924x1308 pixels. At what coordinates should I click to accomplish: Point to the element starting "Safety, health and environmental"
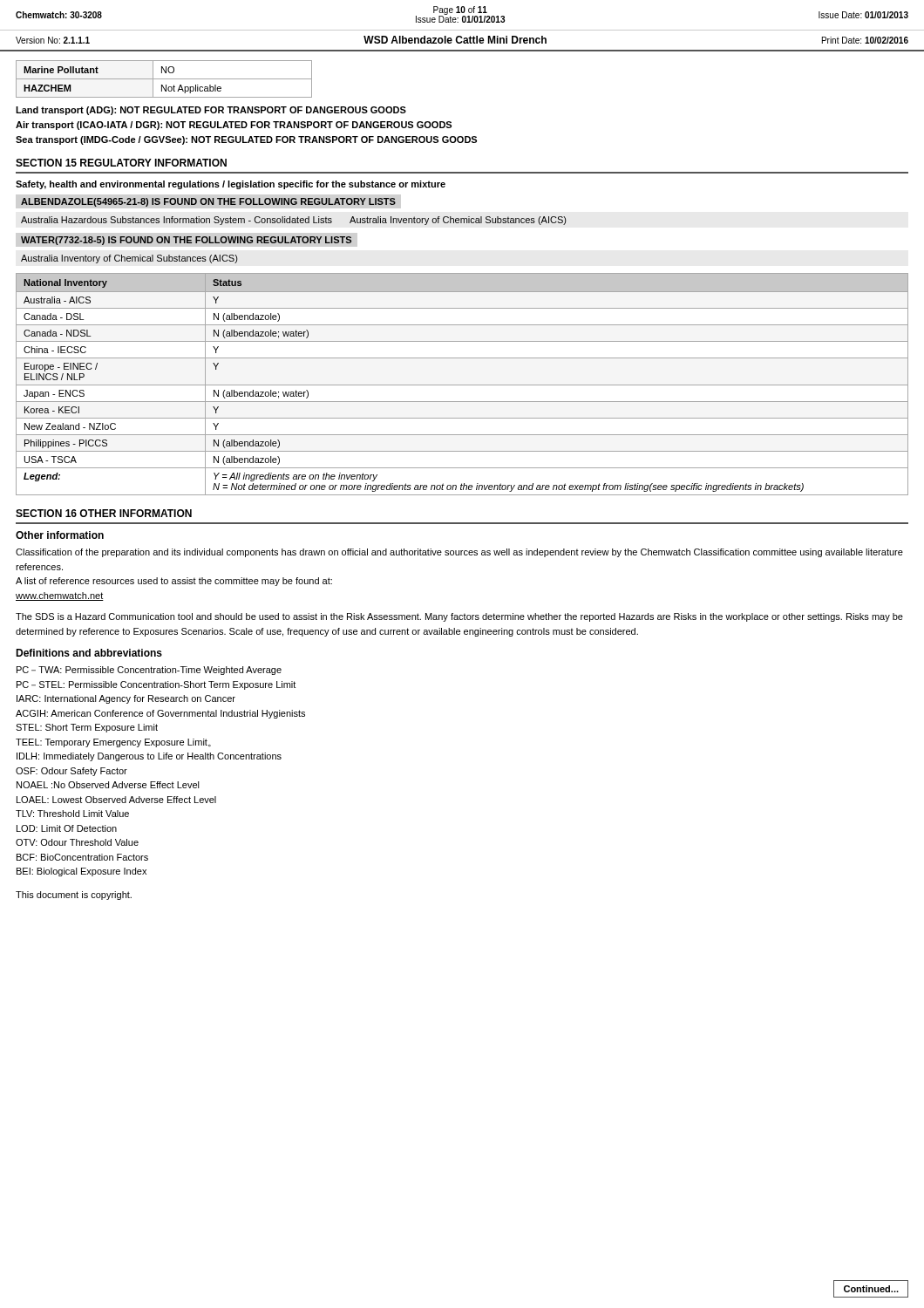[231, 184]
